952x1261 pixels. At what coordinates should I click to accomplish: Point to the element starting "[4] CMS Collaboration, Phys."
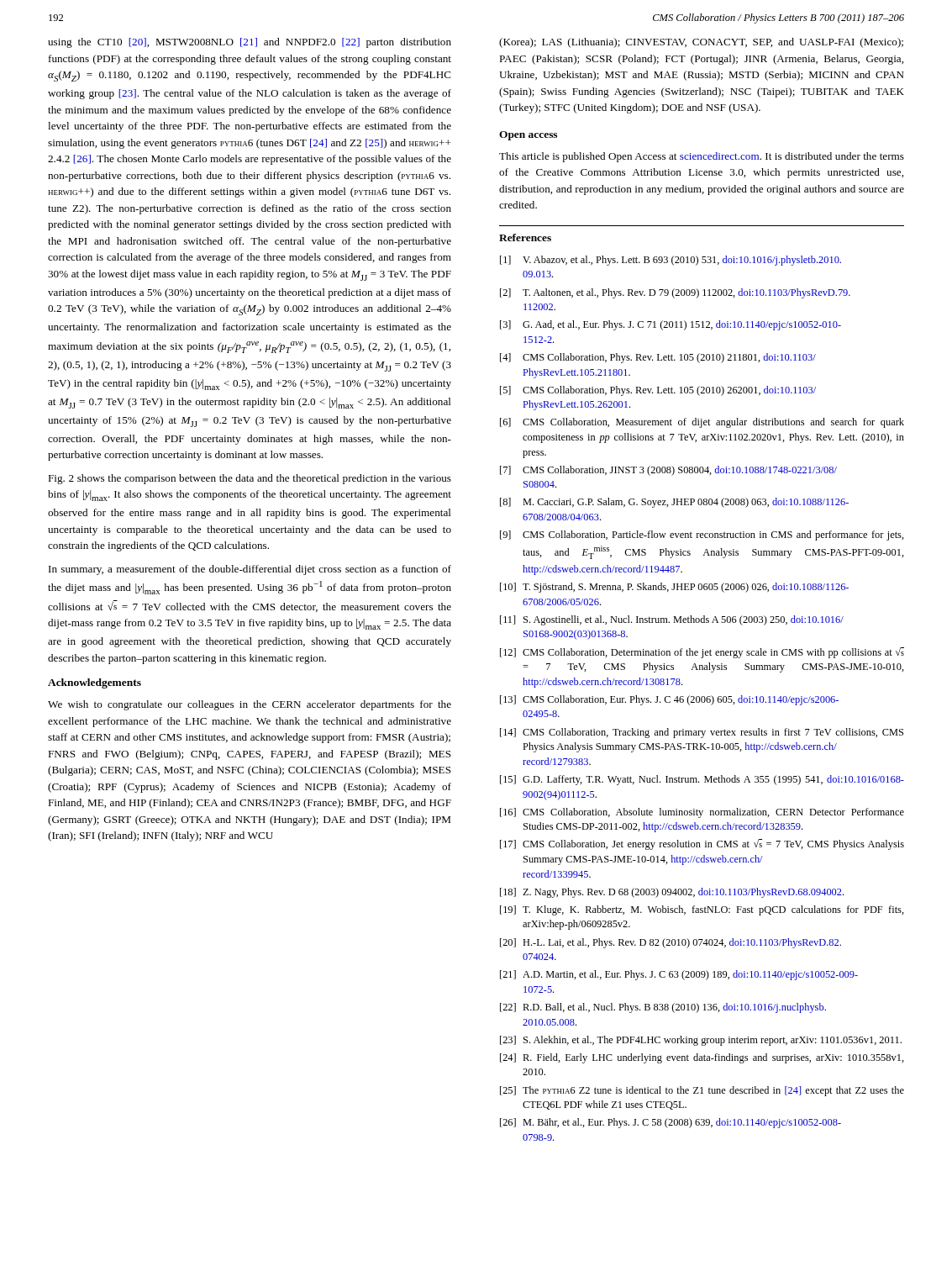click(x=702, y=365)
